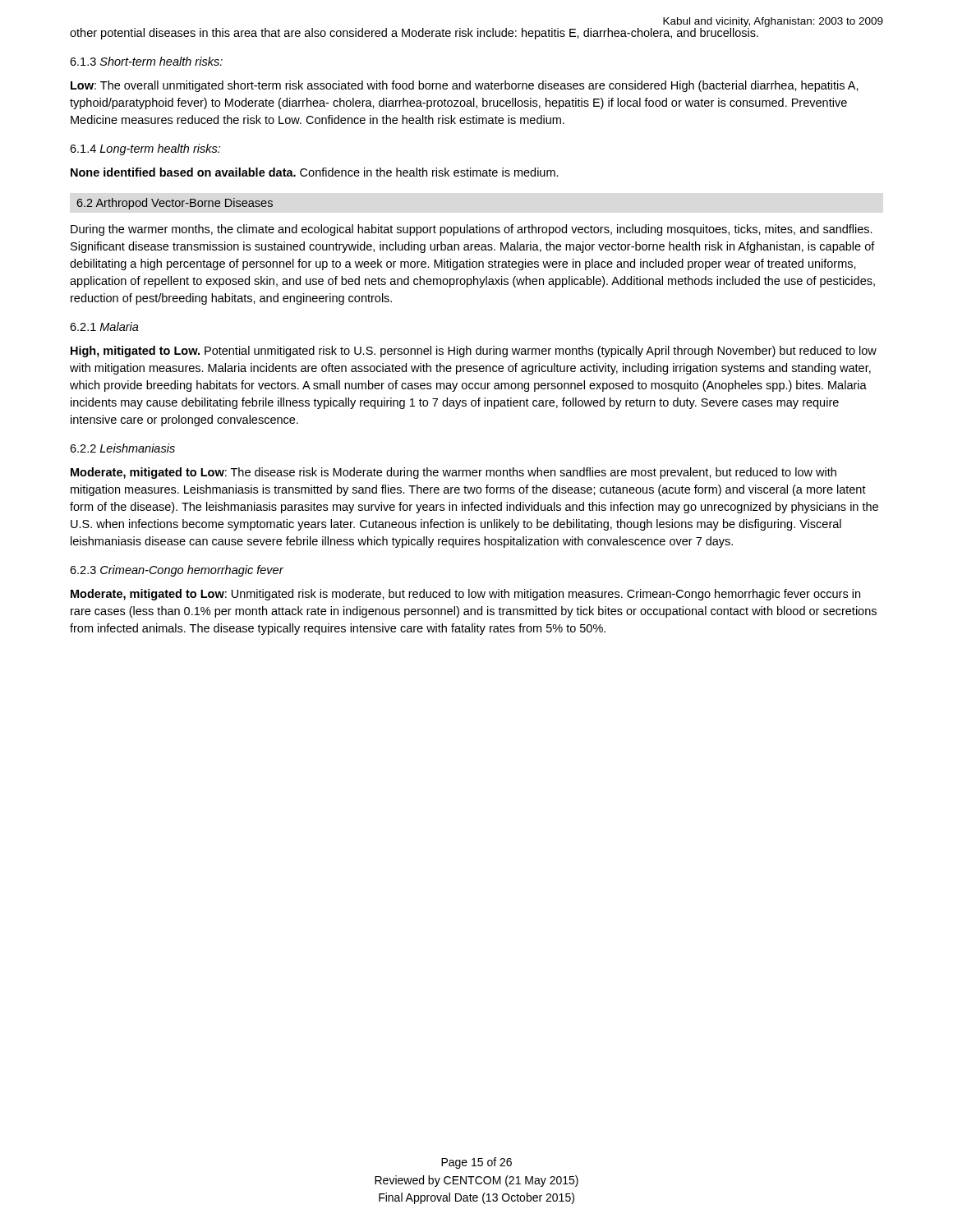Click on the text block that says "During the warmer months,"

473,264
